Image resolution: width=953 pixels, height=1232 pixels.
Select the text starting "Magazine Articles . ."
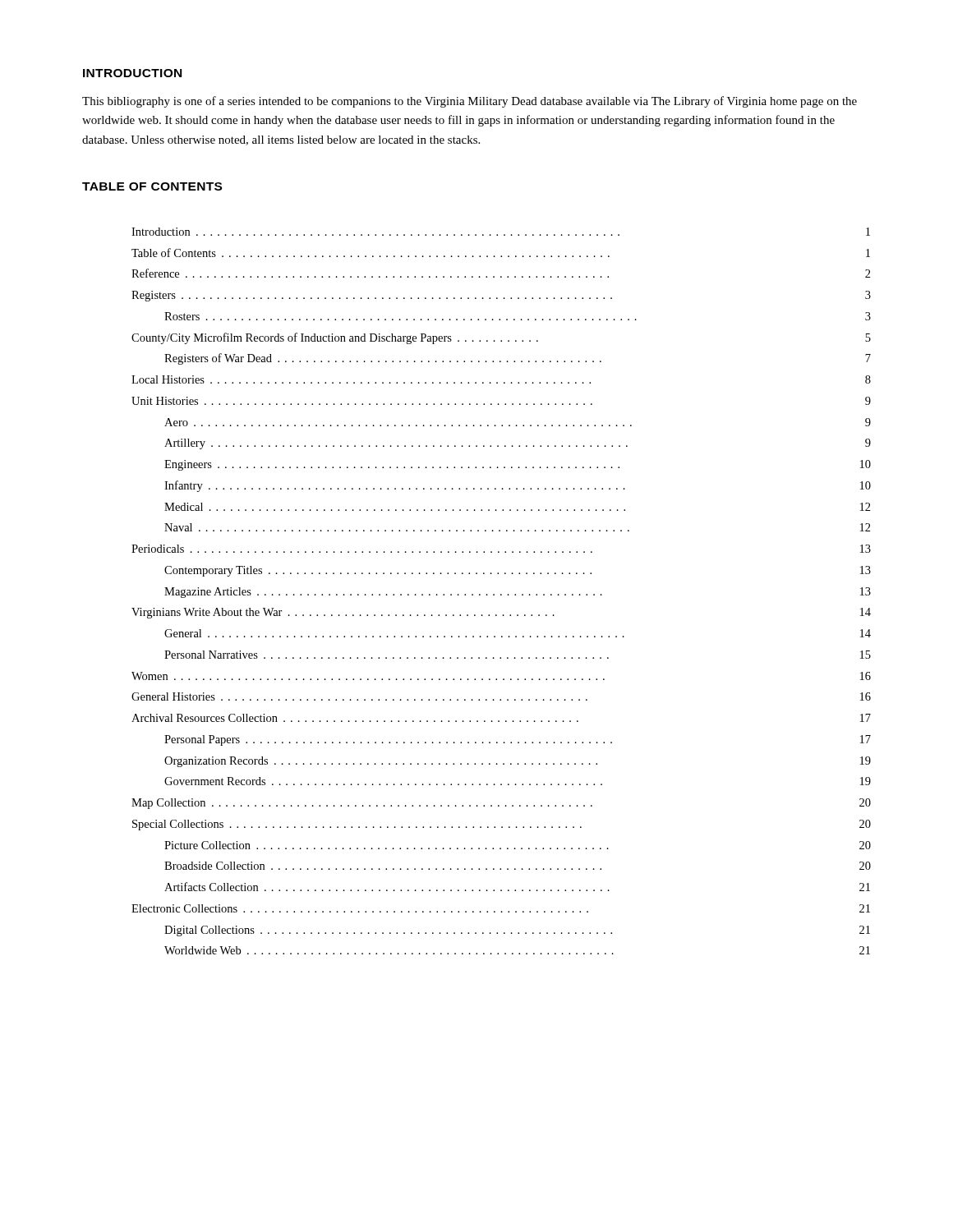click(x=518, y=592)
